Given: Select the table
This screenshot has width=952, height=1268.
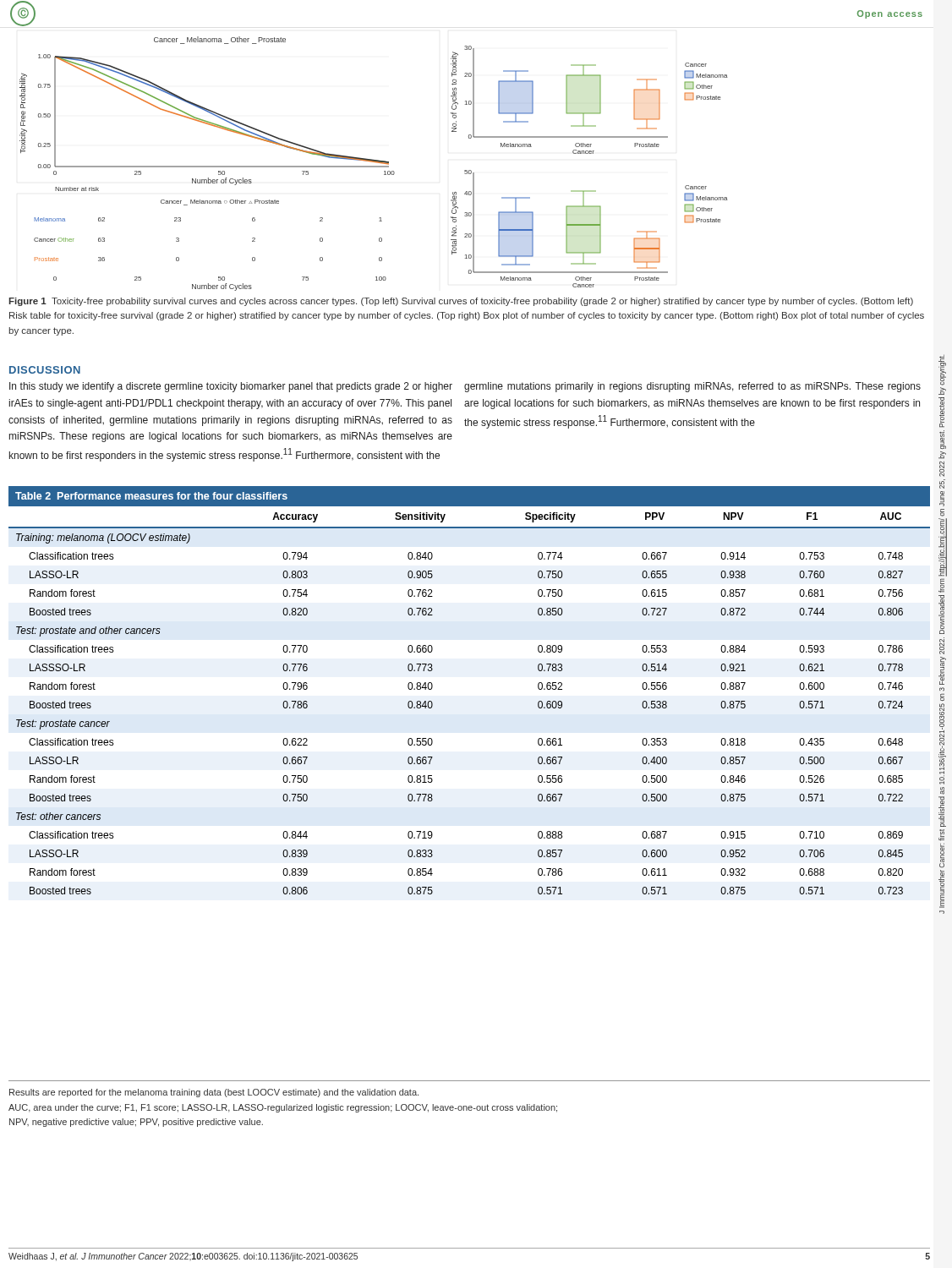Looking at the screenshot, I should pos(469,693).
